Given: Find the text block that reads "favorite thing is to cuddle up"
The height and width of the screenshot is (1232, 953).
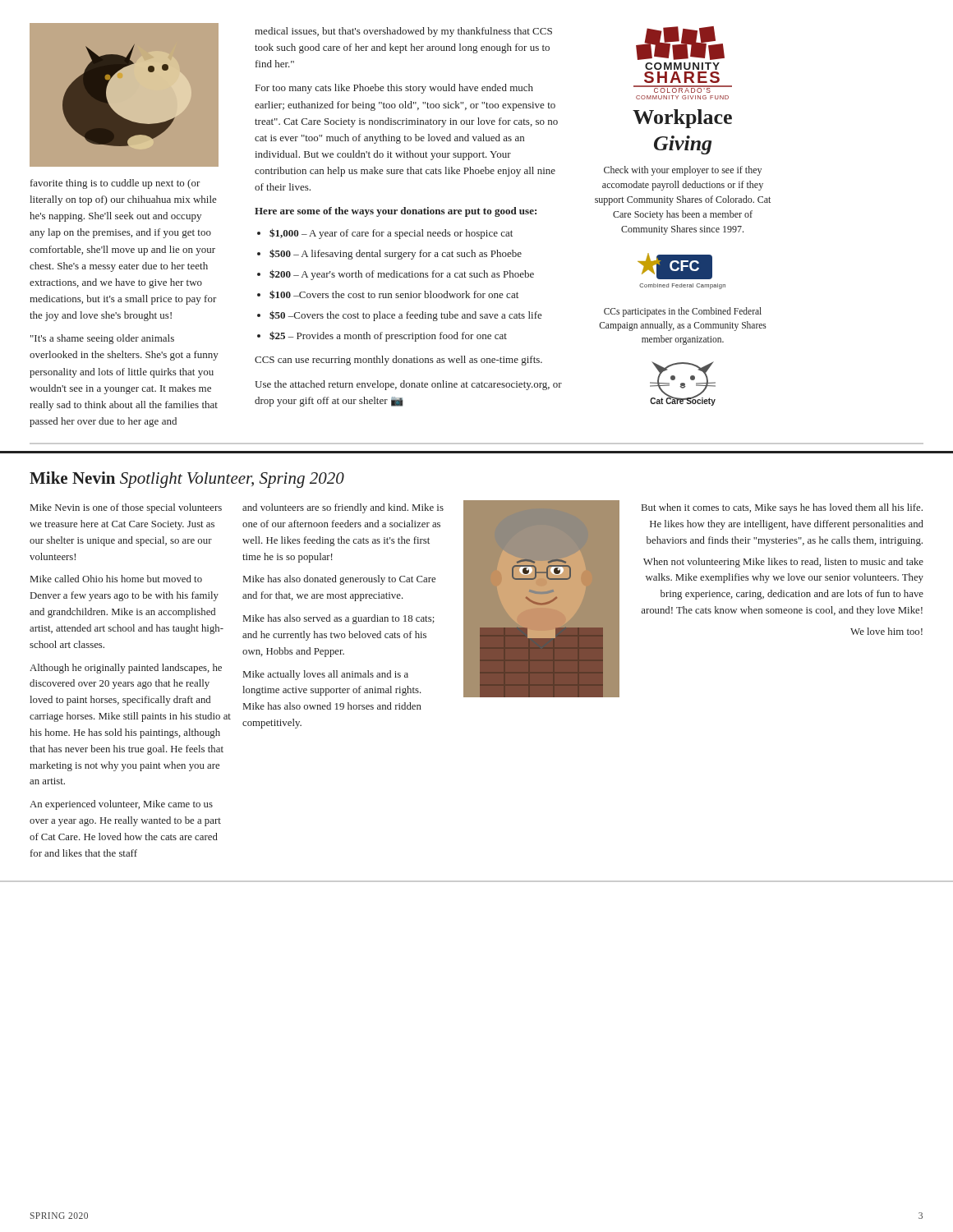Looking at the screenshot, I should tap(123, 249).
